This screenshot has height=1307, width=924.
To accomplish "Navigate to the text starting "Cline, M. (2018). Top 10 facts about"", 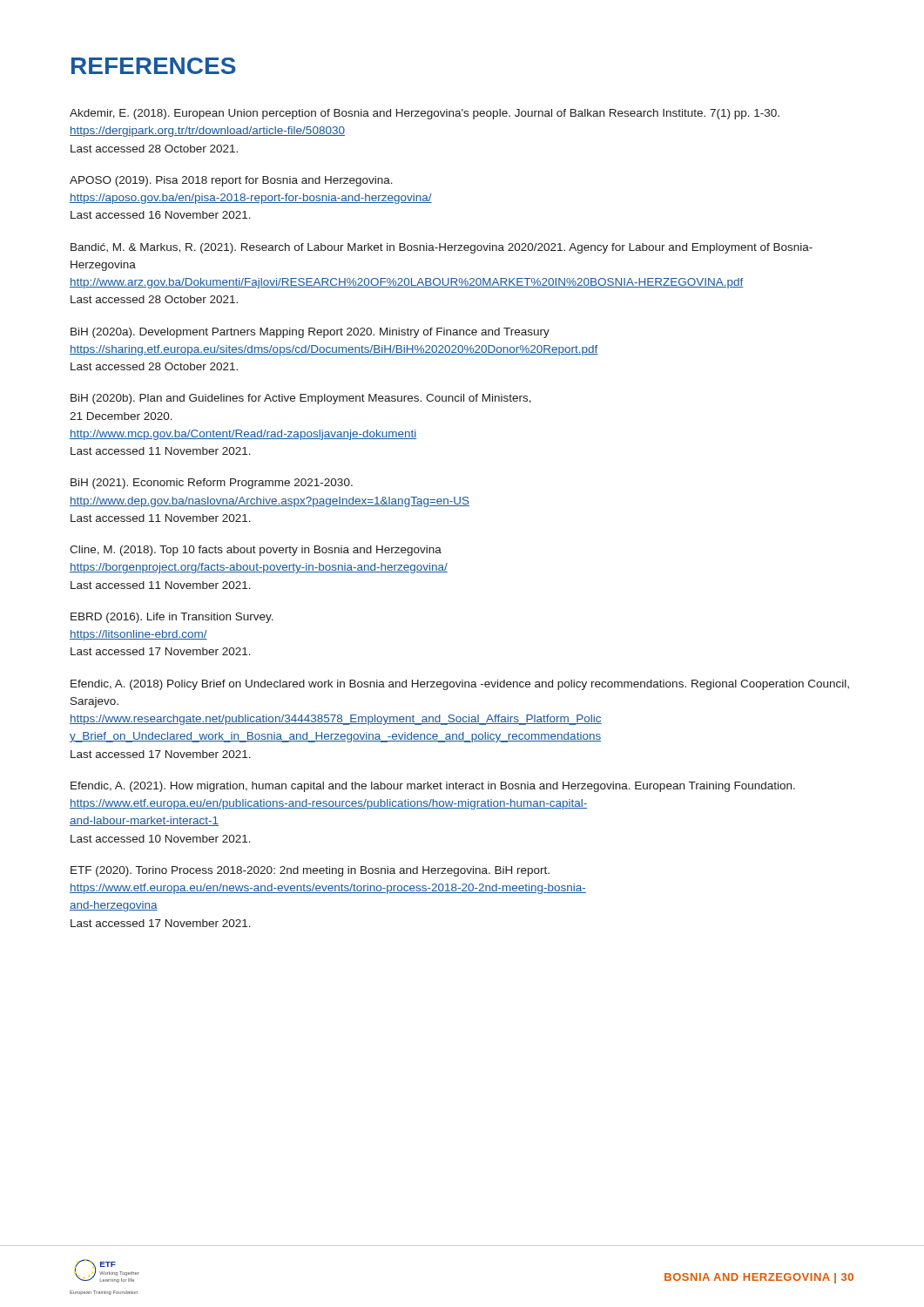I will (x=259, y=567).
